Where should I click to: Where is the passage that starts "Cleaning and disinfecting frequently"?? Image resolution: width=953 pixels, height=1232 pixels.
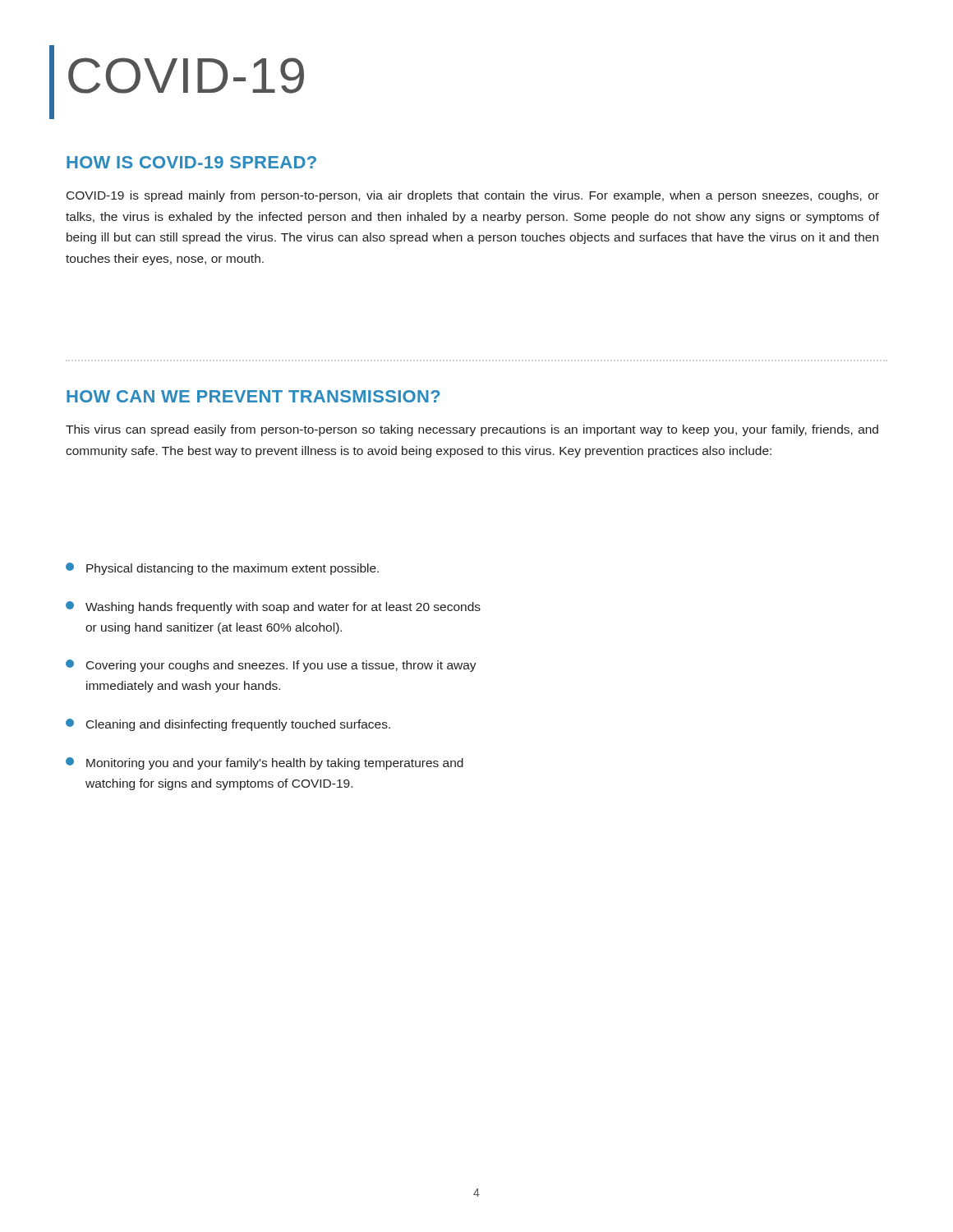pos(228,725)
